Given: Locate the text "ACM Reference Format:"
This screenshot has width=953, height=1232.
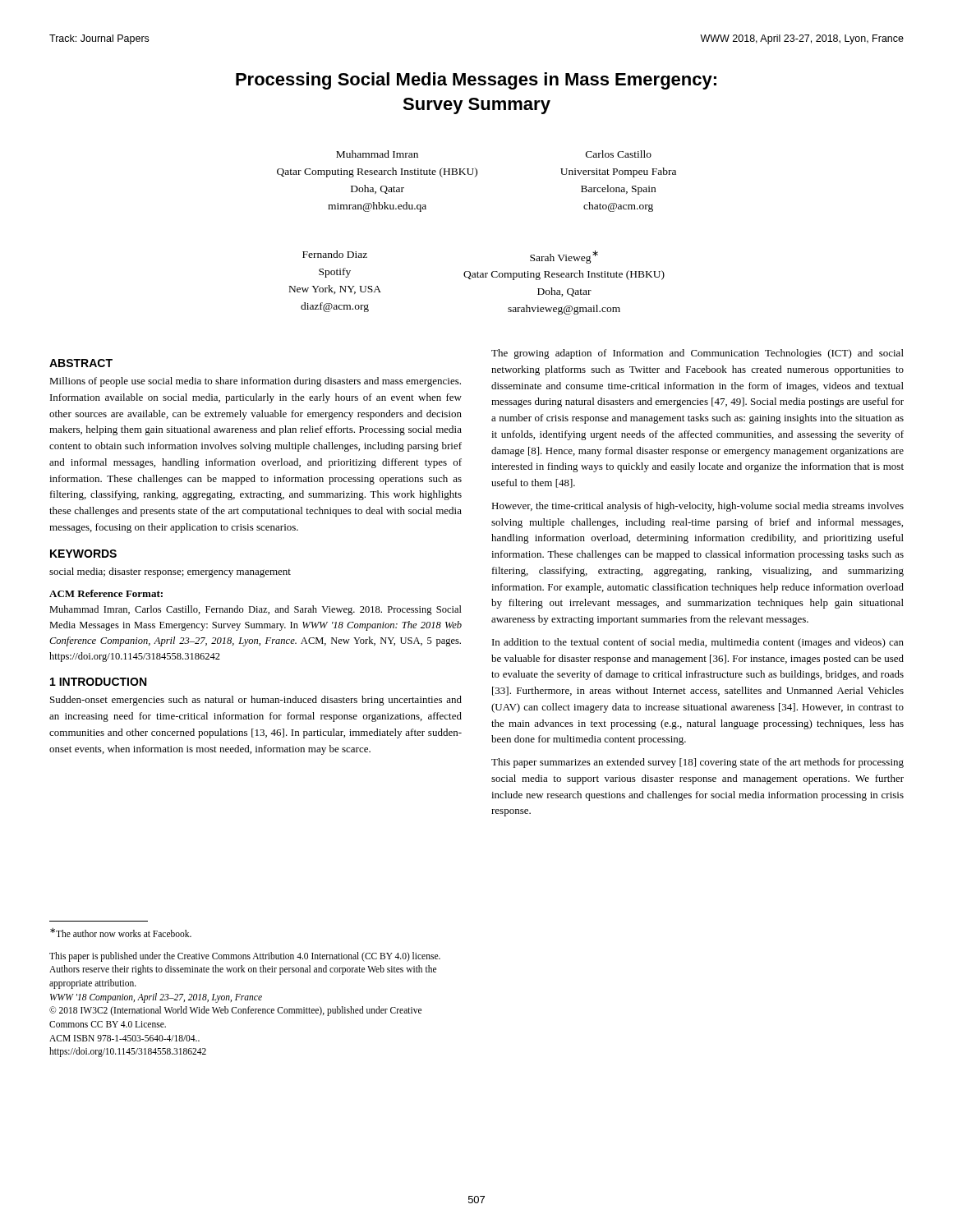Looking at the screenshot, I should point(106,594).
